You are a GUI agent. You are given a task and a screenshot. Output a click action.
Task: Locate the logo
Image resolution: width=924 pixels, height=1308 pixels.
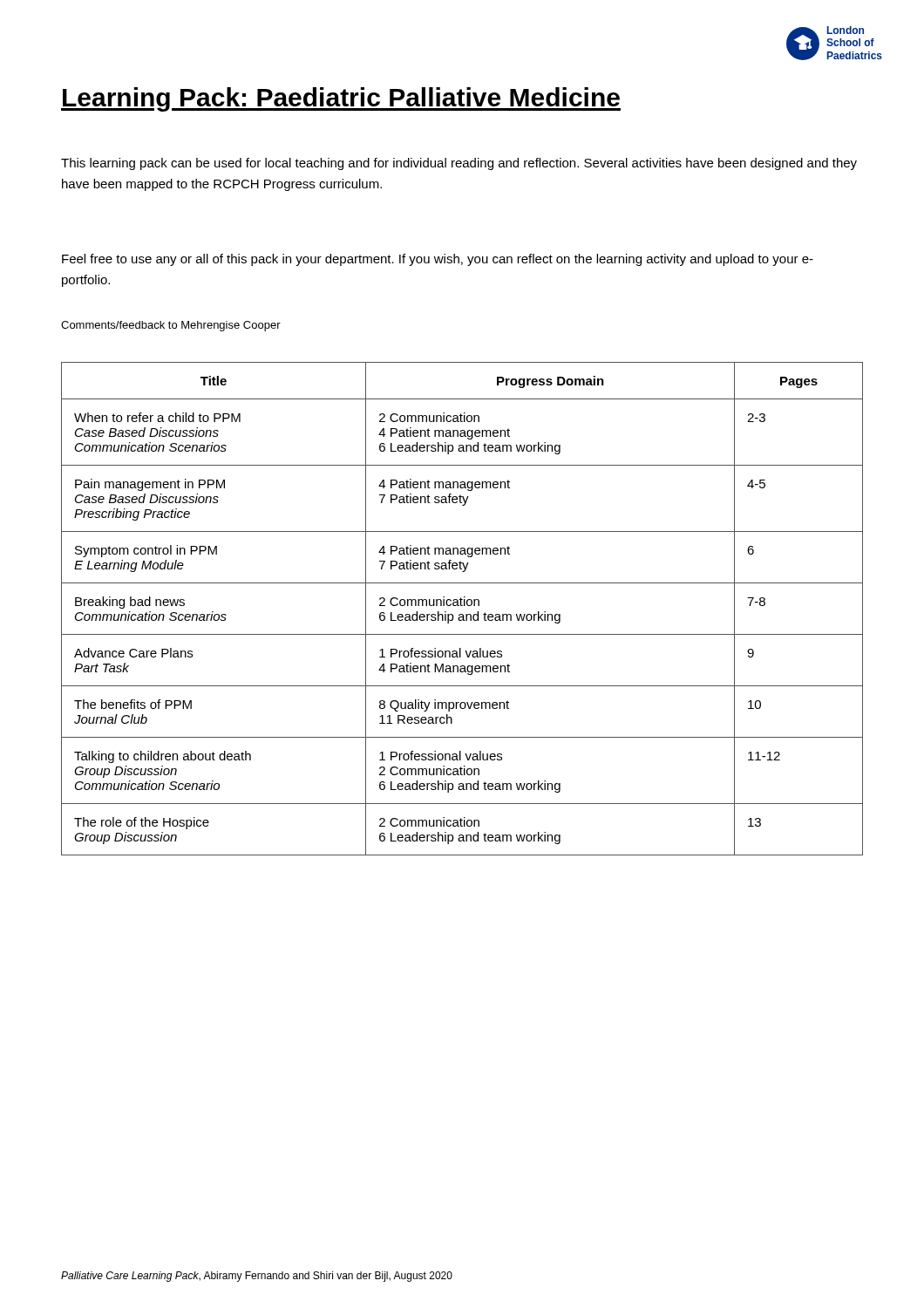pos(834,43)
